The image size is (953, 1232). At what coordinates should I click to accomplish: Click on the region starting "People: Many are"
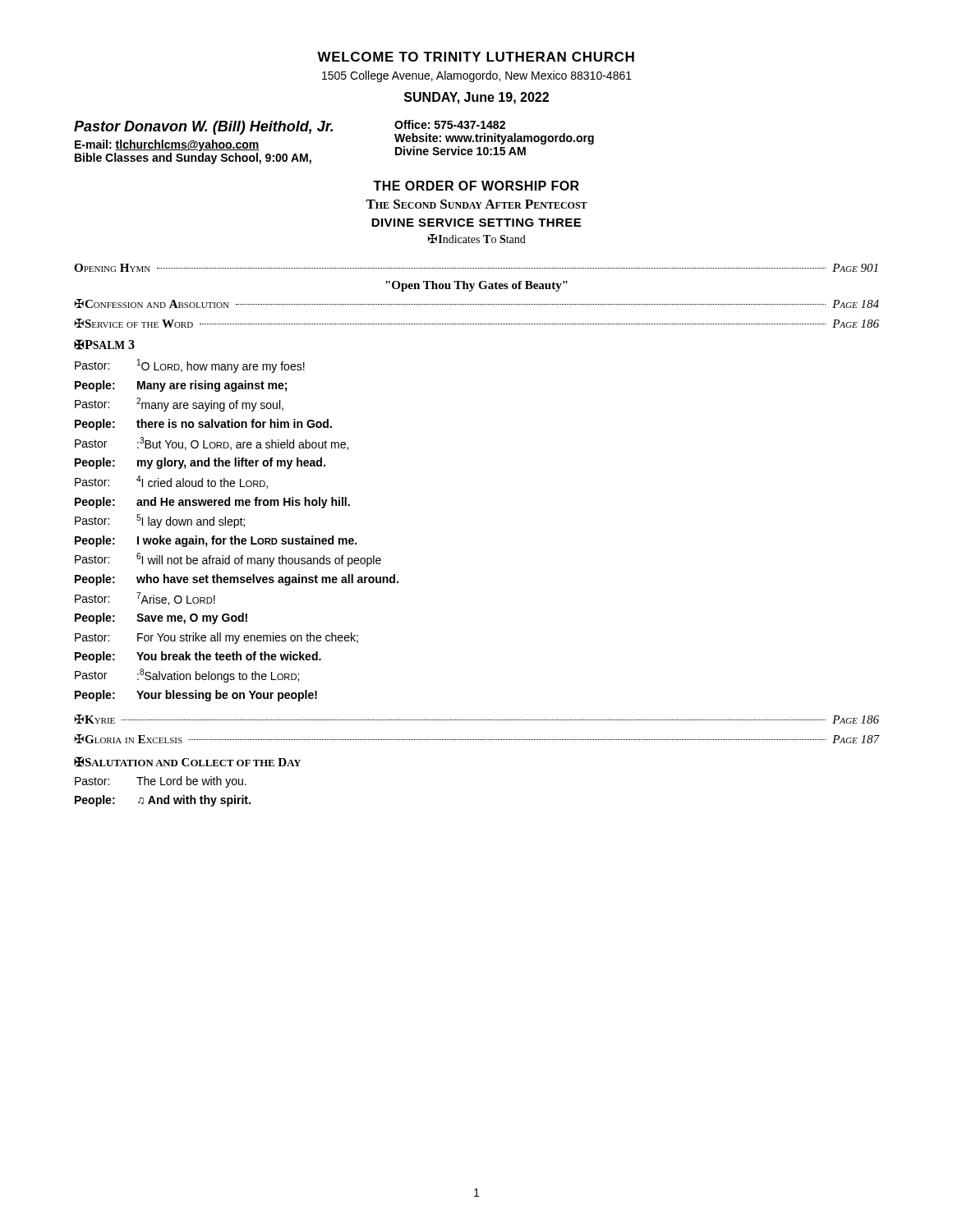pyautogui.click(x=181, y=386)
